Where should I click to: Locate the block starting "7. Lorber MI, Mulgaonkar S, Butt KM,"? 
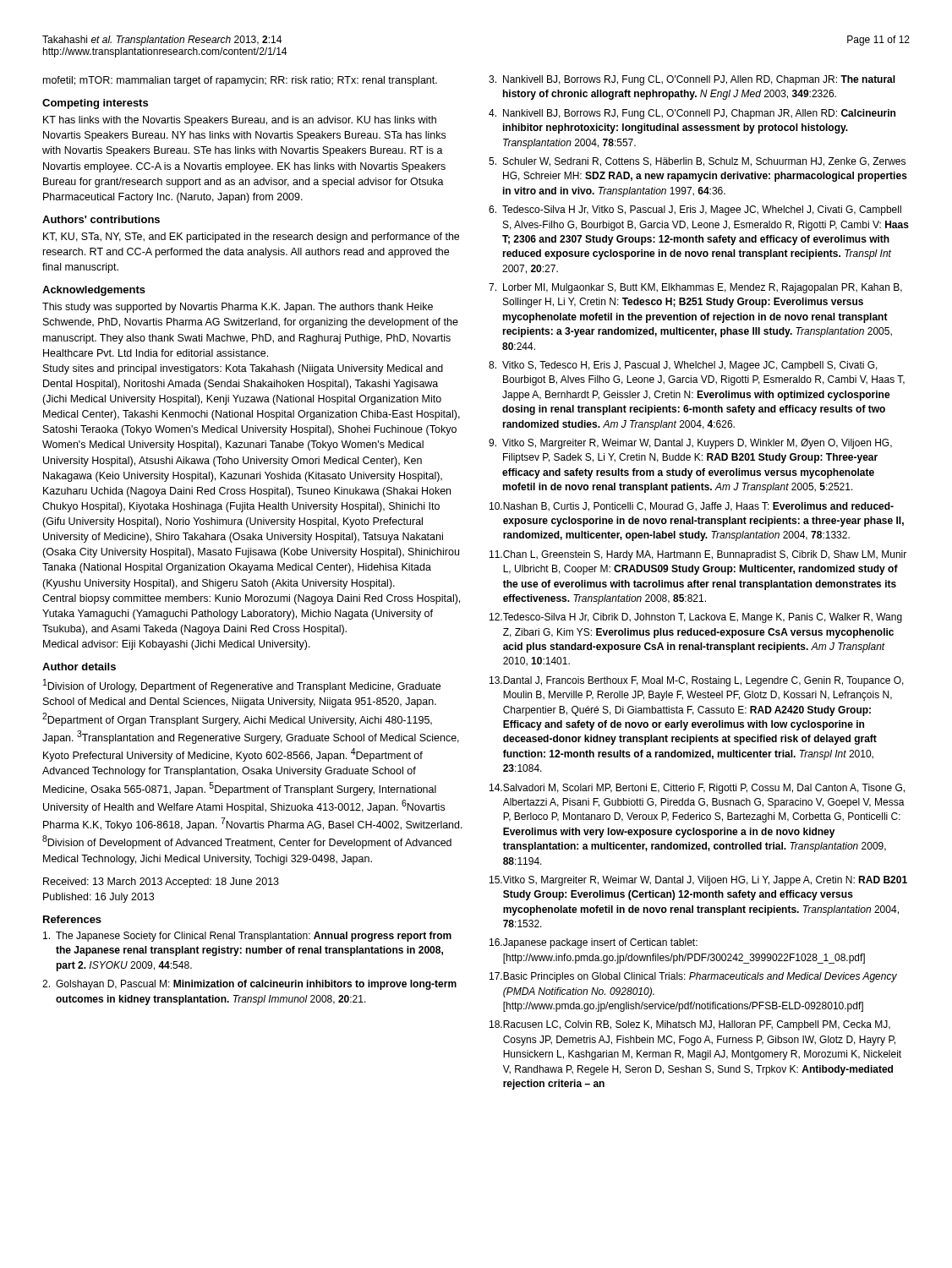699,318
